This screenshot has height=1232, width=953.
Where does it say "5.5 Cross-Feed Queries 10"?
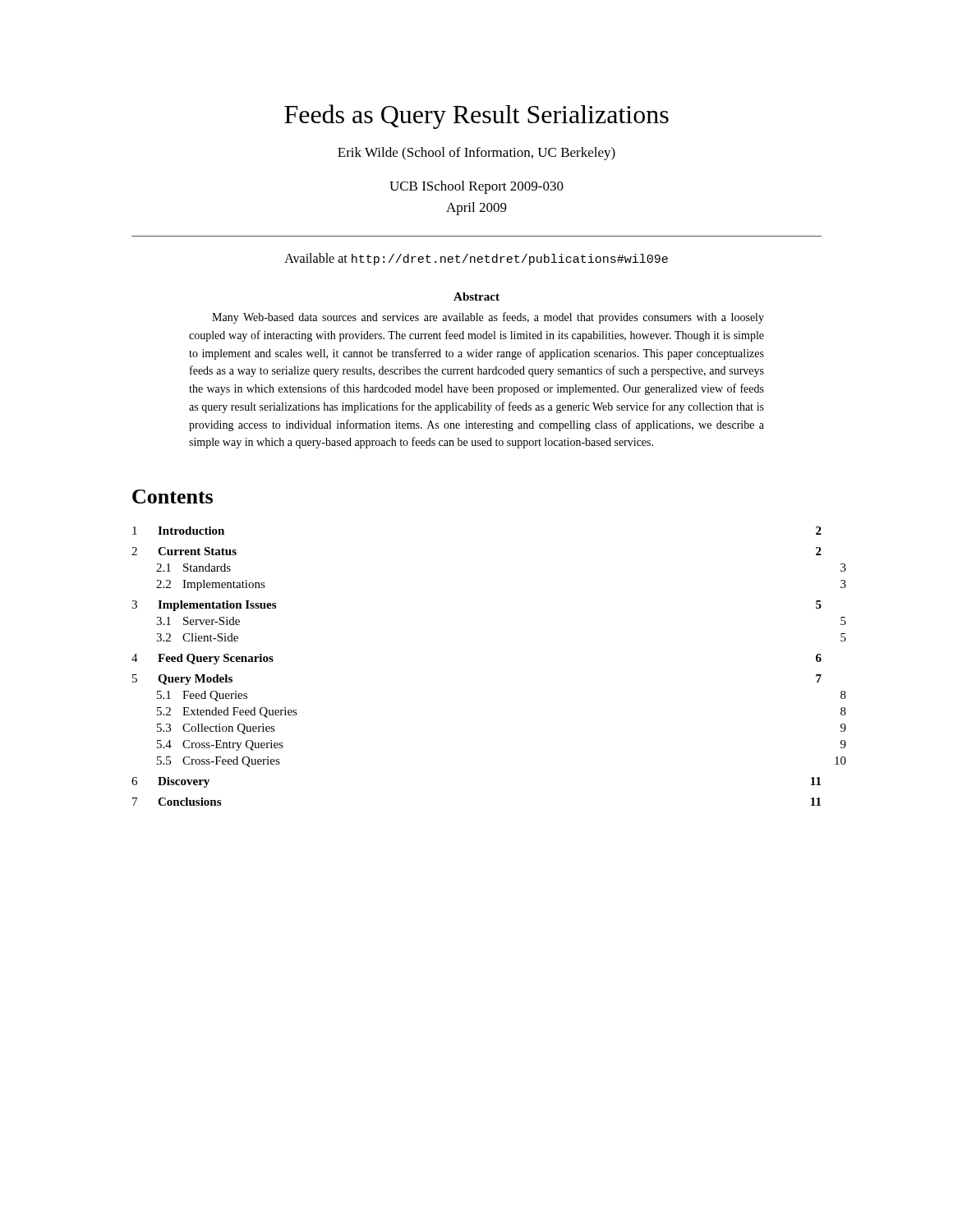tap(233, 762)
